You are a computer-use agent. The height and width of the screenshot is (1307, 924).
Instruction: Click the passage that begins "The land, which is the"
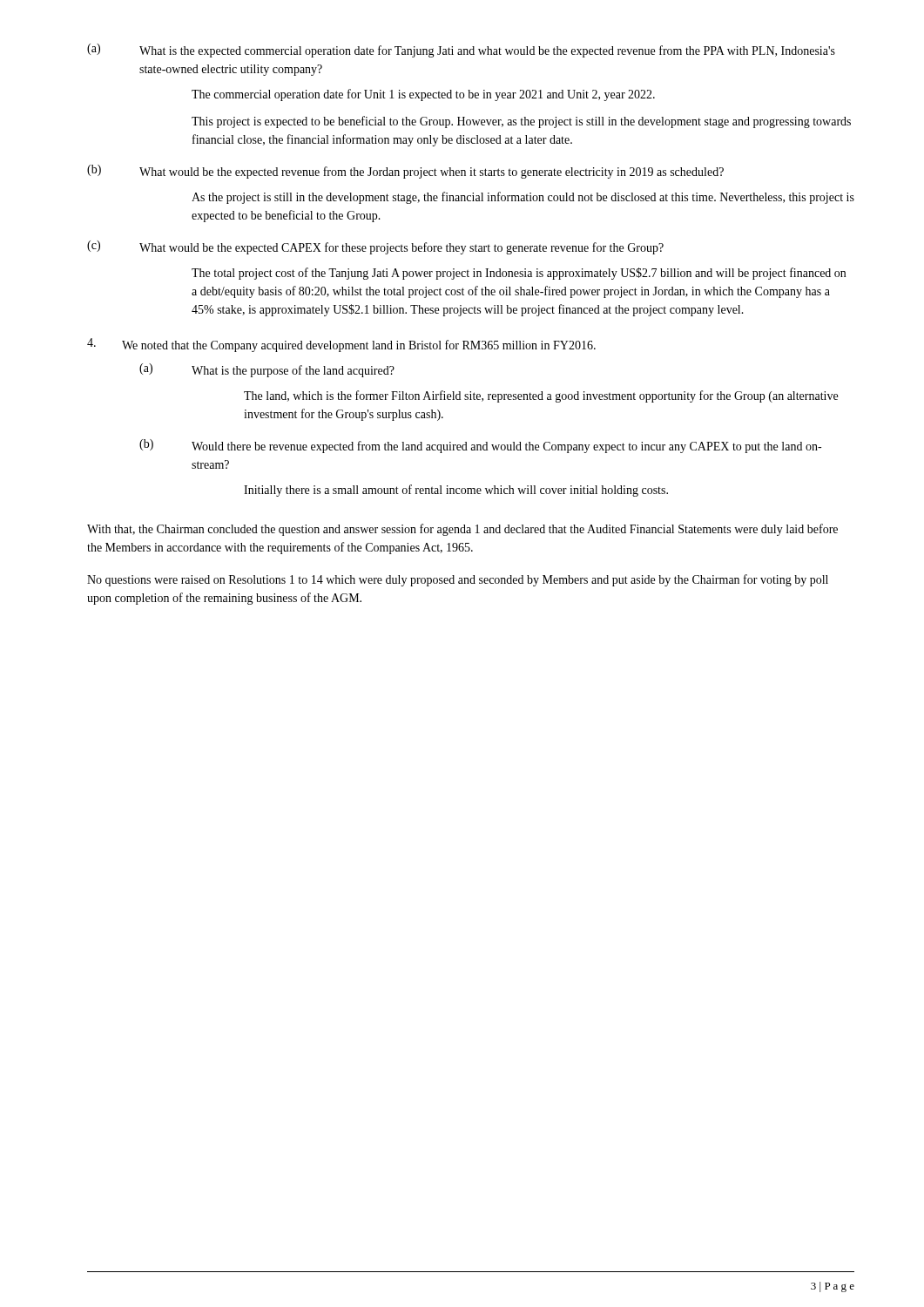549,405
